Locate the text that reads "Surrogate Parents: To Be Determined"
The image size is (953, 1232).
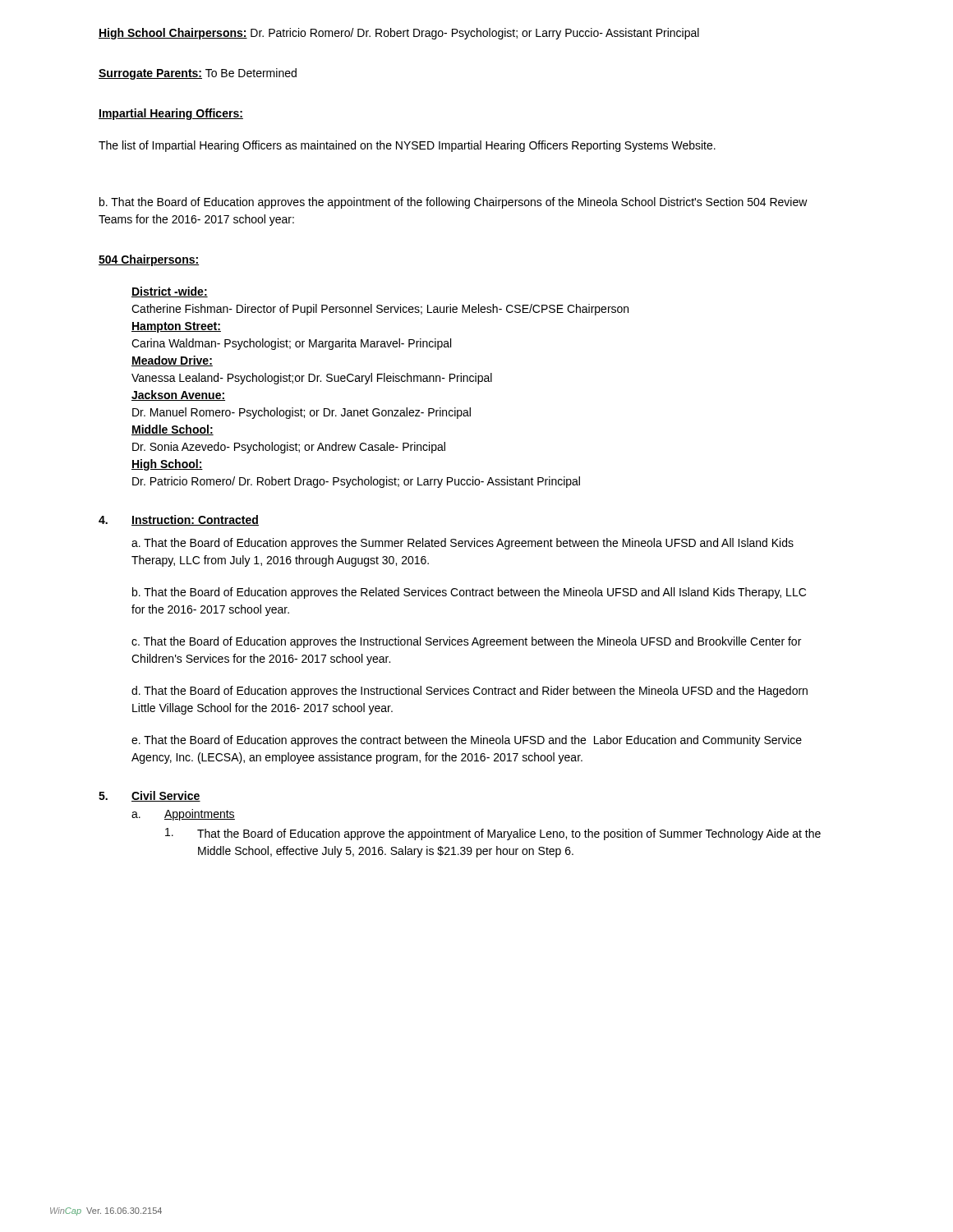(198, 73)
